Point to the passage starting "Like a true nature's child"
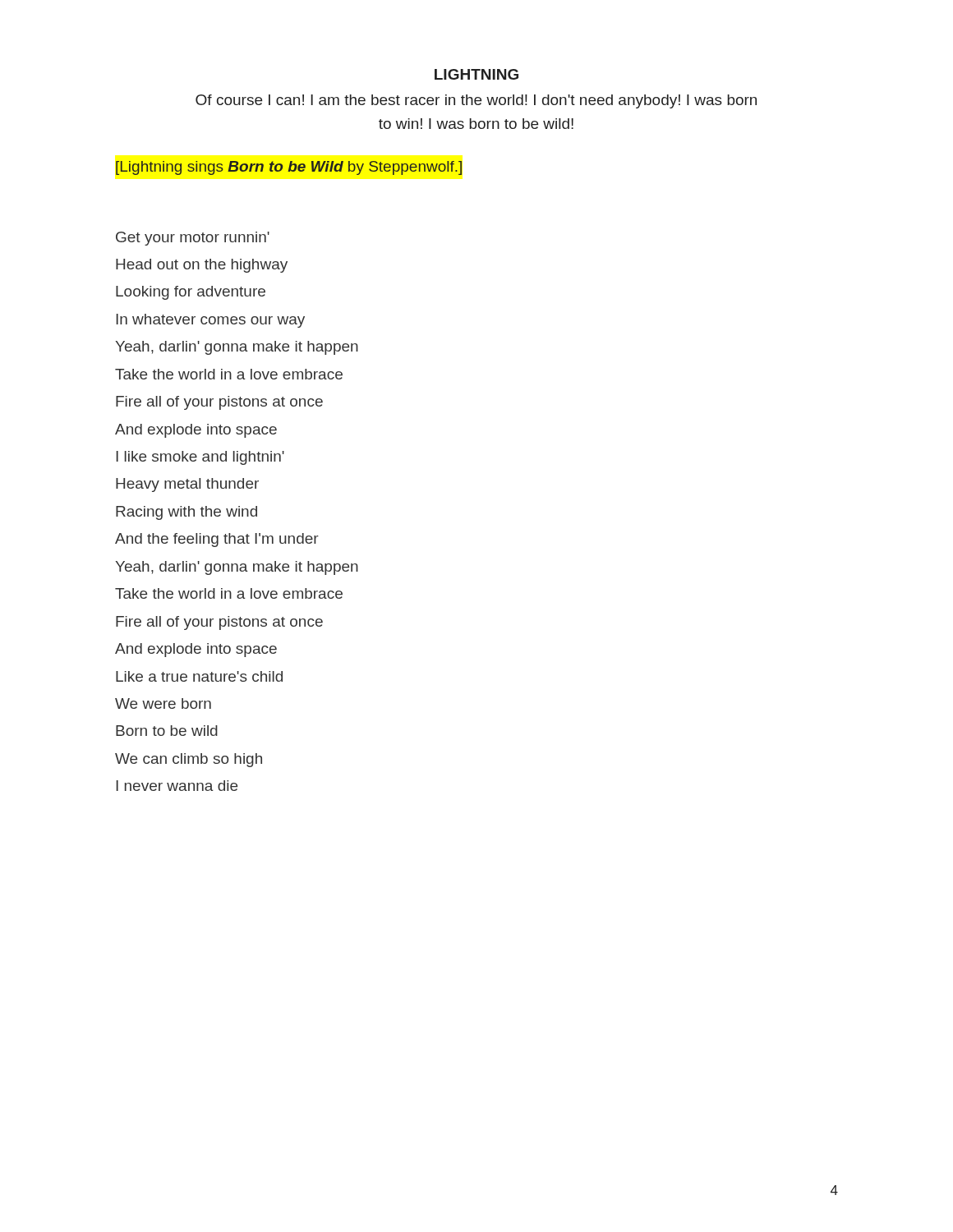Viewport: 953px width, 1232px height. tap(199, 676)
